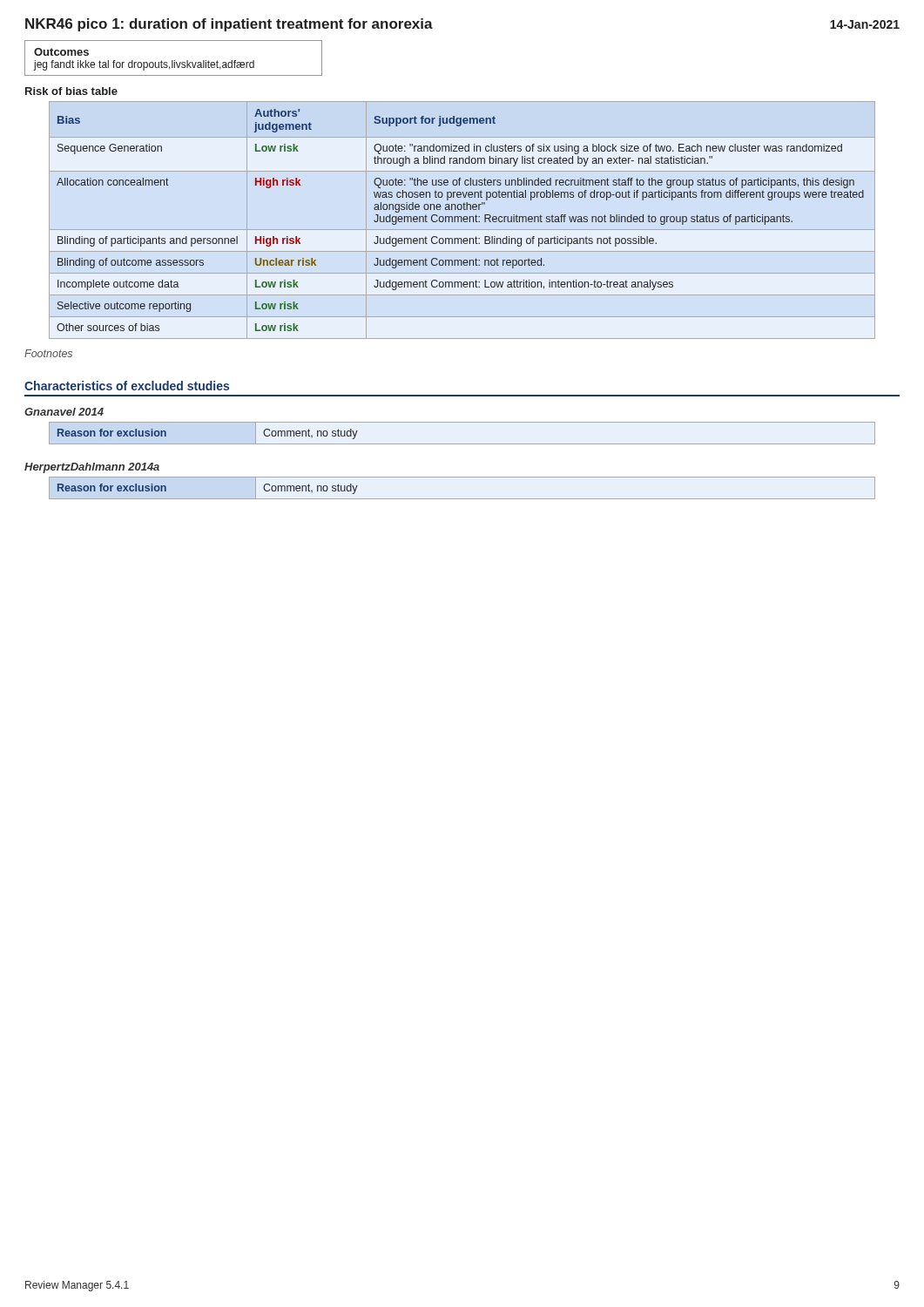Select the table that reads "Selective outcome reporting"

[x=462, y=220]
